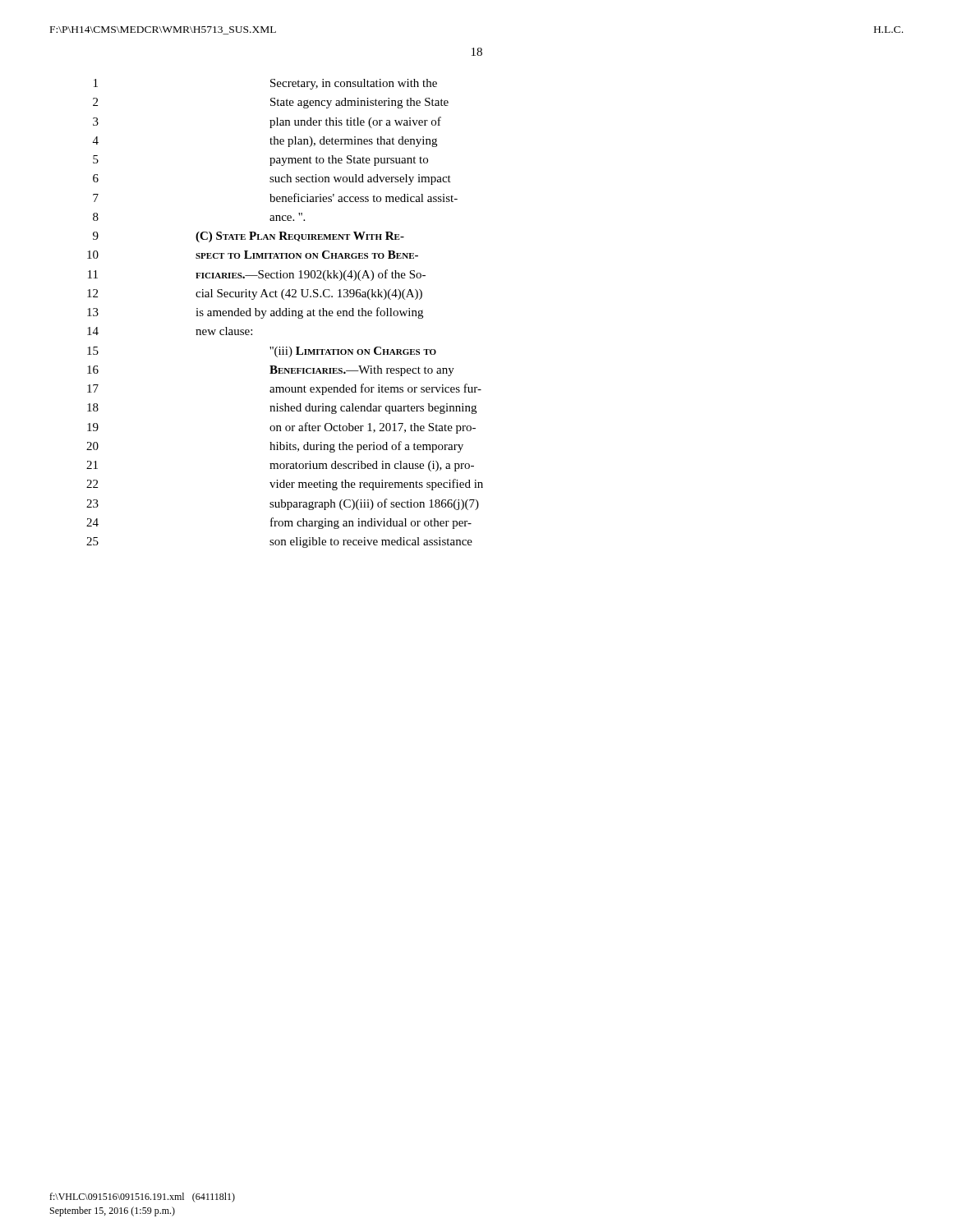Point to the element starting "2 State agency administering the State"
Image resolution: width=953 pixels, height=1232 pixels.
(271, 103)
